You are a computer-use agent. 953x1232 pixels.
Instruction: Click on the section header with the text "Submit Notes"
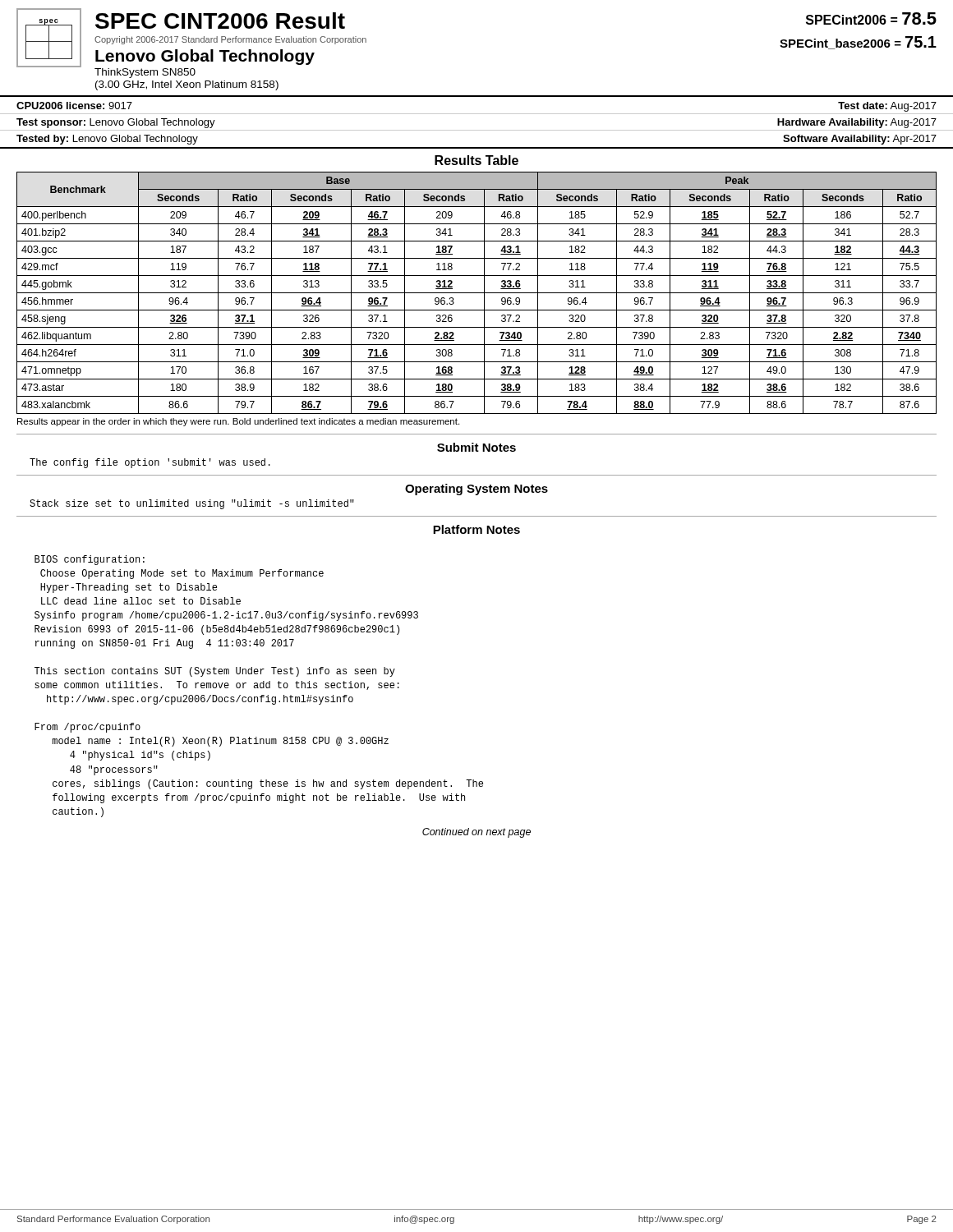tap(476, 447)
